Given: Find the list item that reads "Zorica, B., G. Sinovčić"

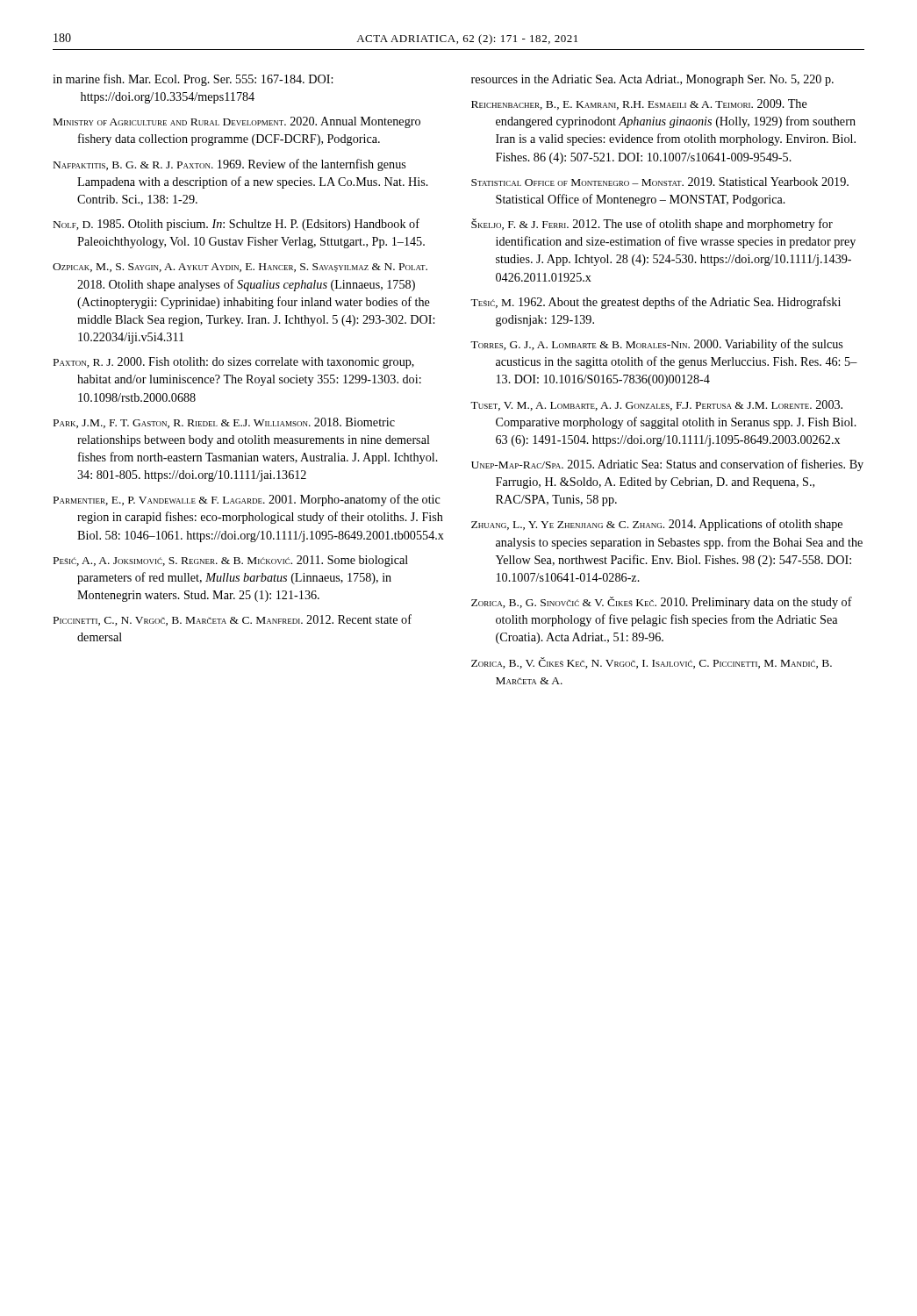Looking at the screenshot, I should point(661,620).
